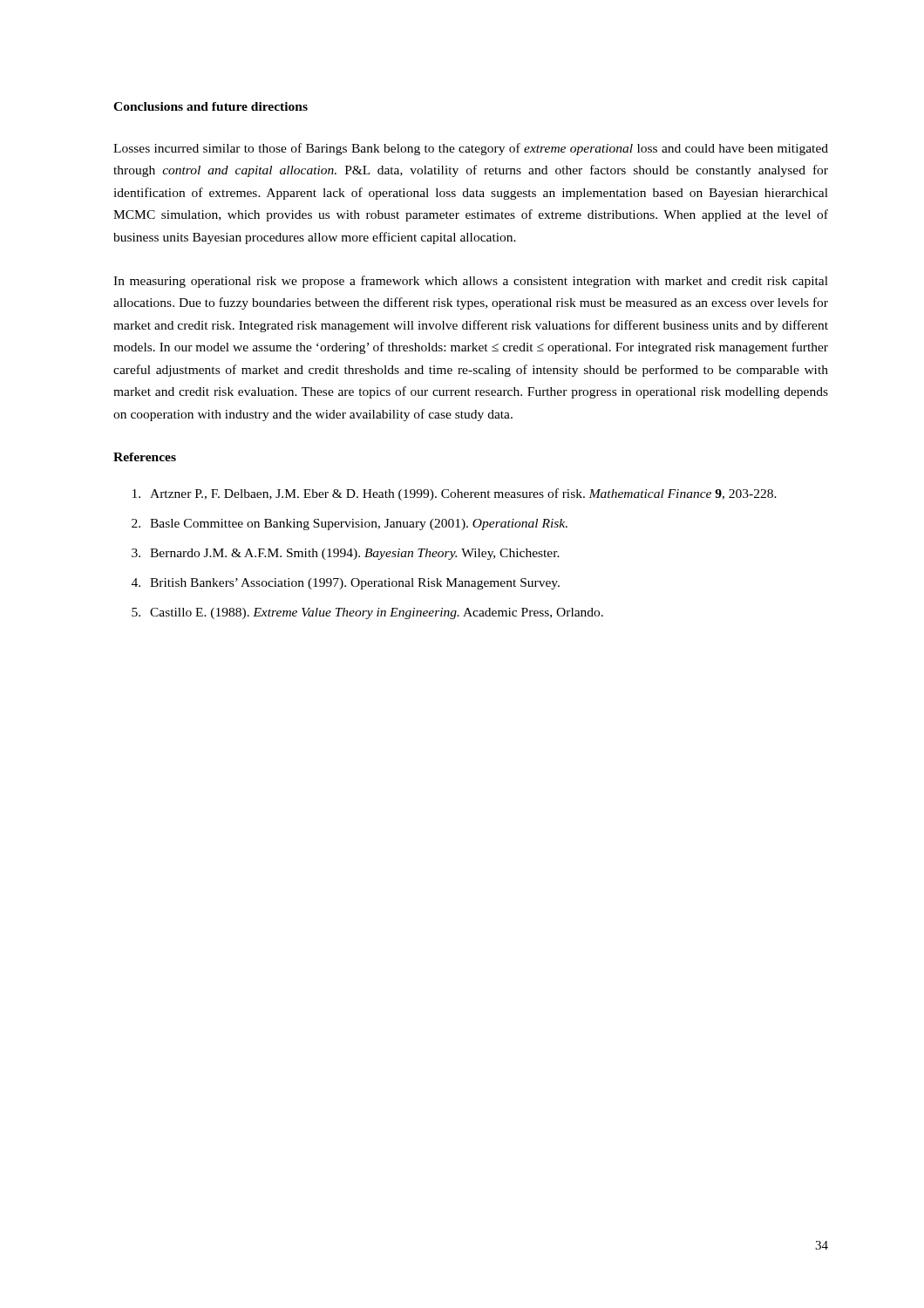Image resolution: width=924 pixels, height=1308 pixels.
Task: Locate the block starting "2. Basle Committee on Banking Supervision, January (2001)."
Action: (x=471, y=523)
